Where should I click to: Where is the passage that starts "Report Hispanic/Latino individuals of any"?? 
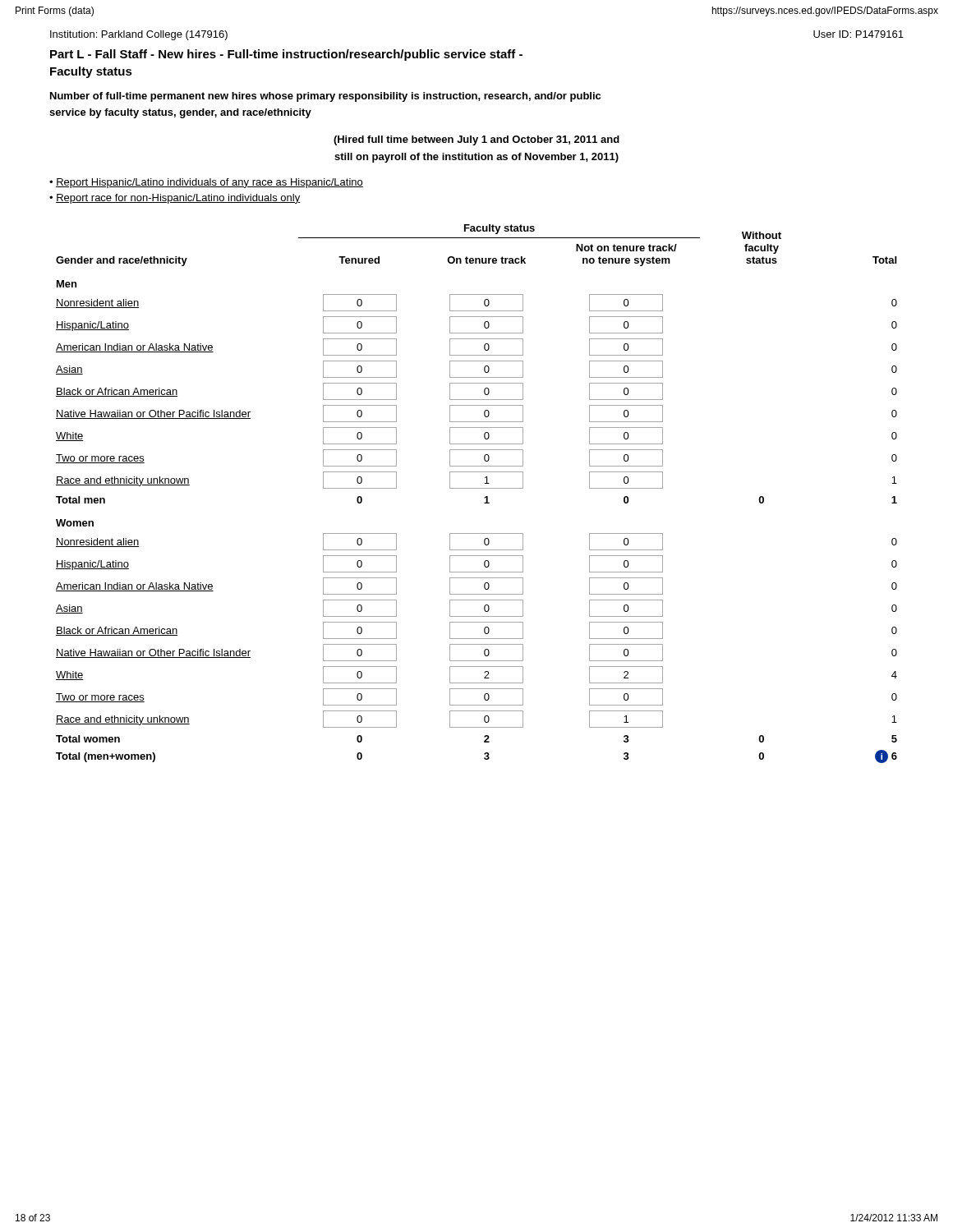tap(209, 182)
